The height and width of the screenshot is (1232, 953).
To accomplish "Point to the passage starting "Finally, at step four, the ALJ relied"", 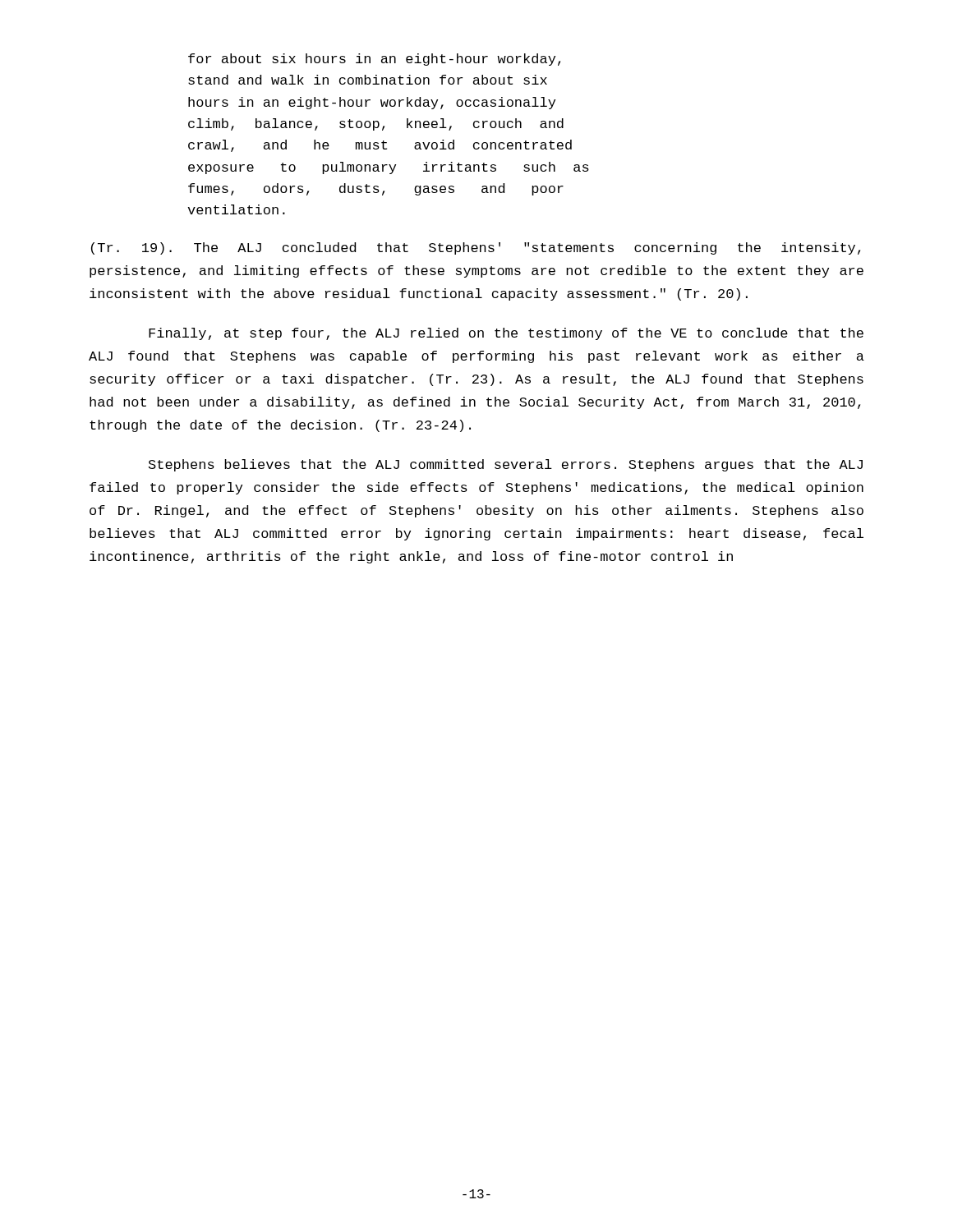I will (x=476, y=380).
